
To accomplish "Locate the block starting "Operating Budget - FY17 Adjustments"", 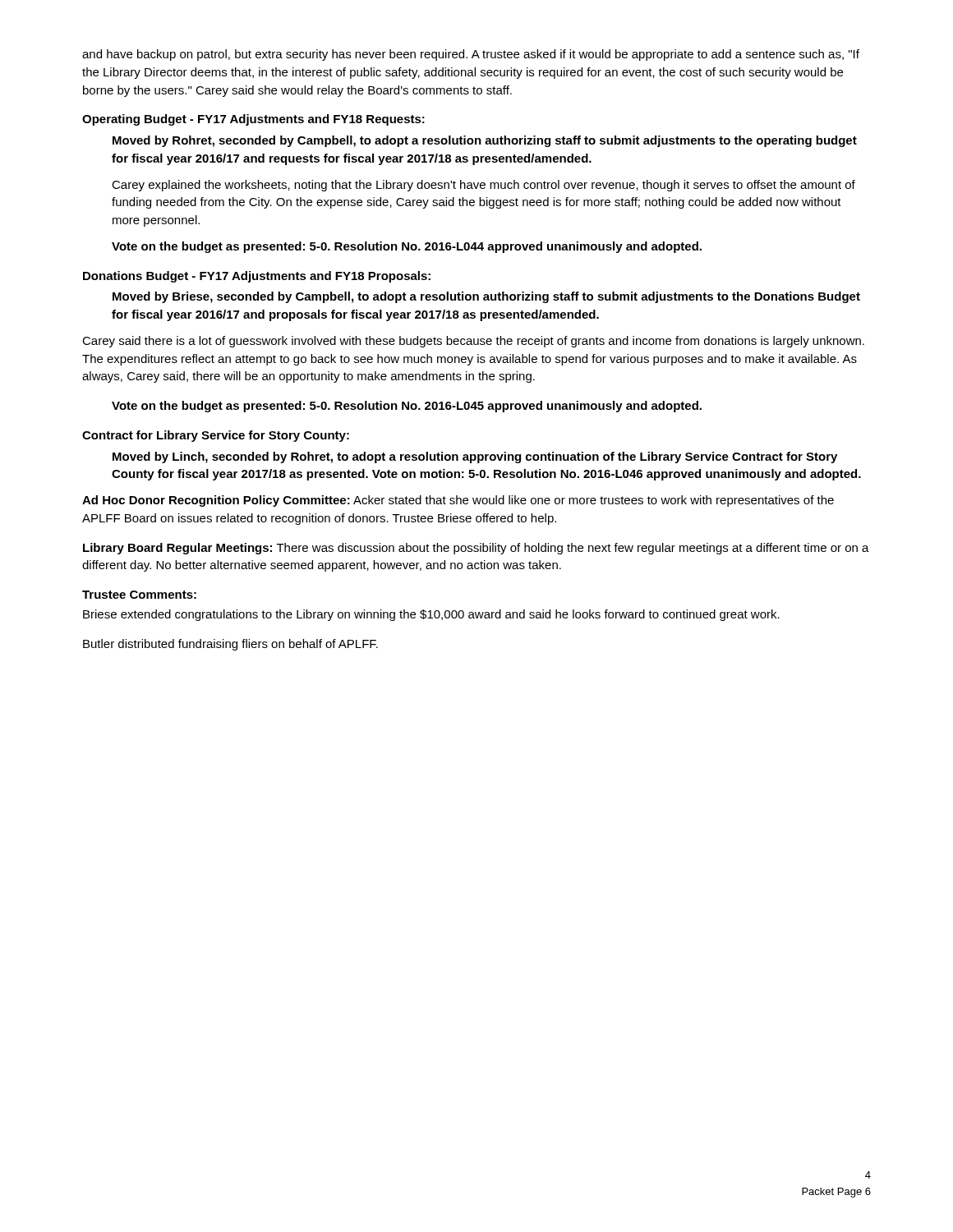I will tap(254, 119).
